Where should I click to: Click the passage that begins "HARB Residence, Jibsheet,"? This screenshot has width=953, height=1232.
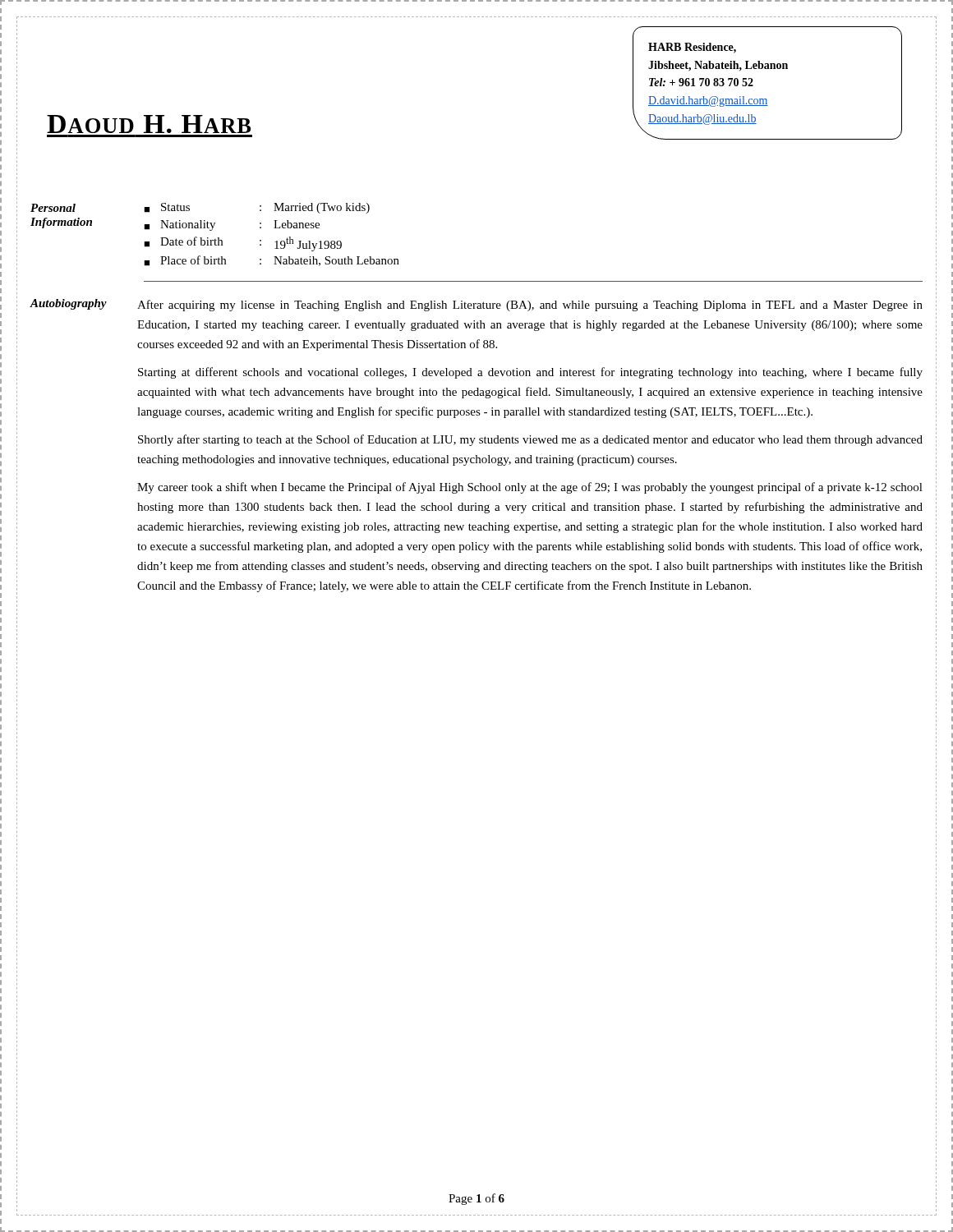[718, 83]
